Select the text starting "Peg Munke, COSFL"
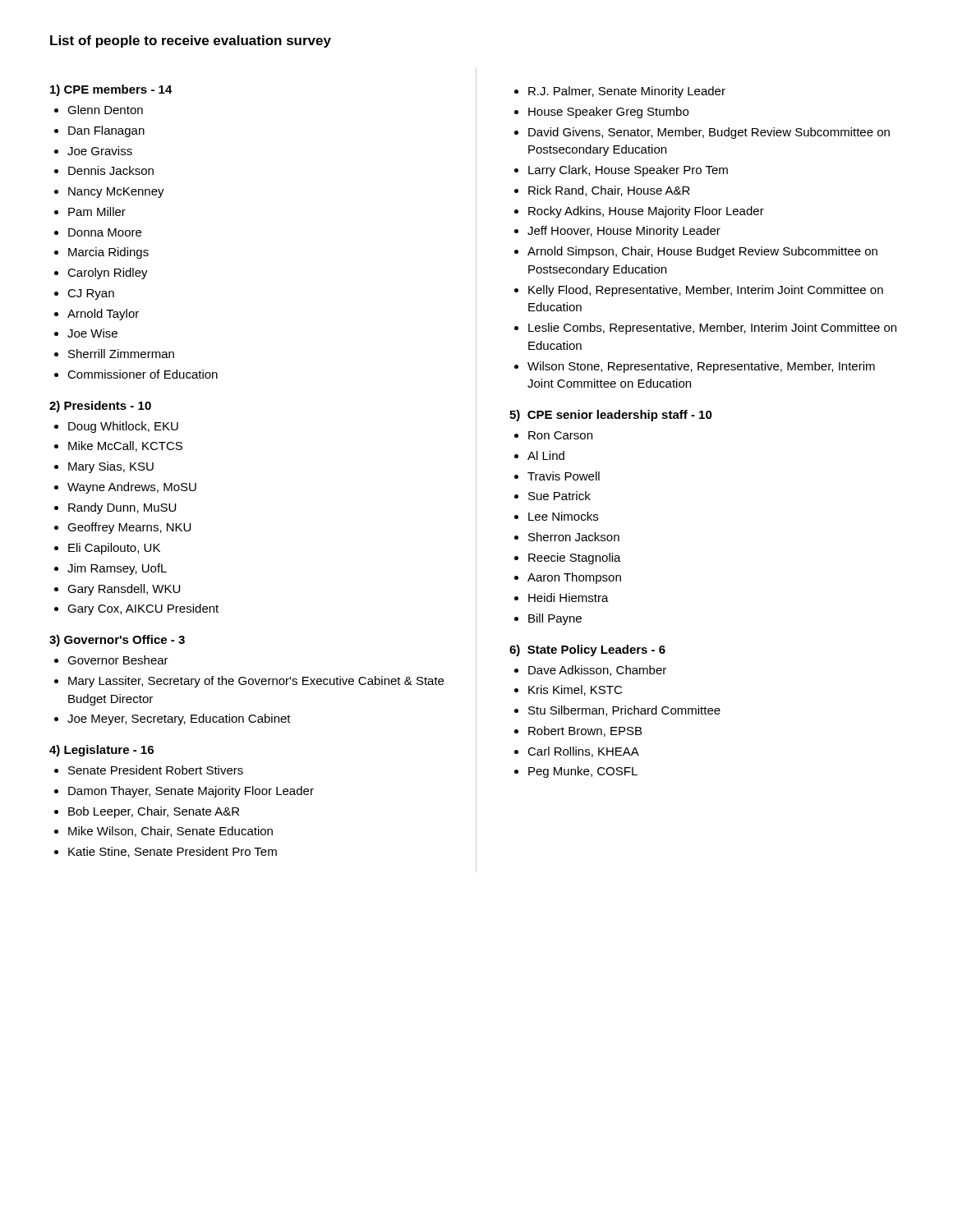 [583, 771]
